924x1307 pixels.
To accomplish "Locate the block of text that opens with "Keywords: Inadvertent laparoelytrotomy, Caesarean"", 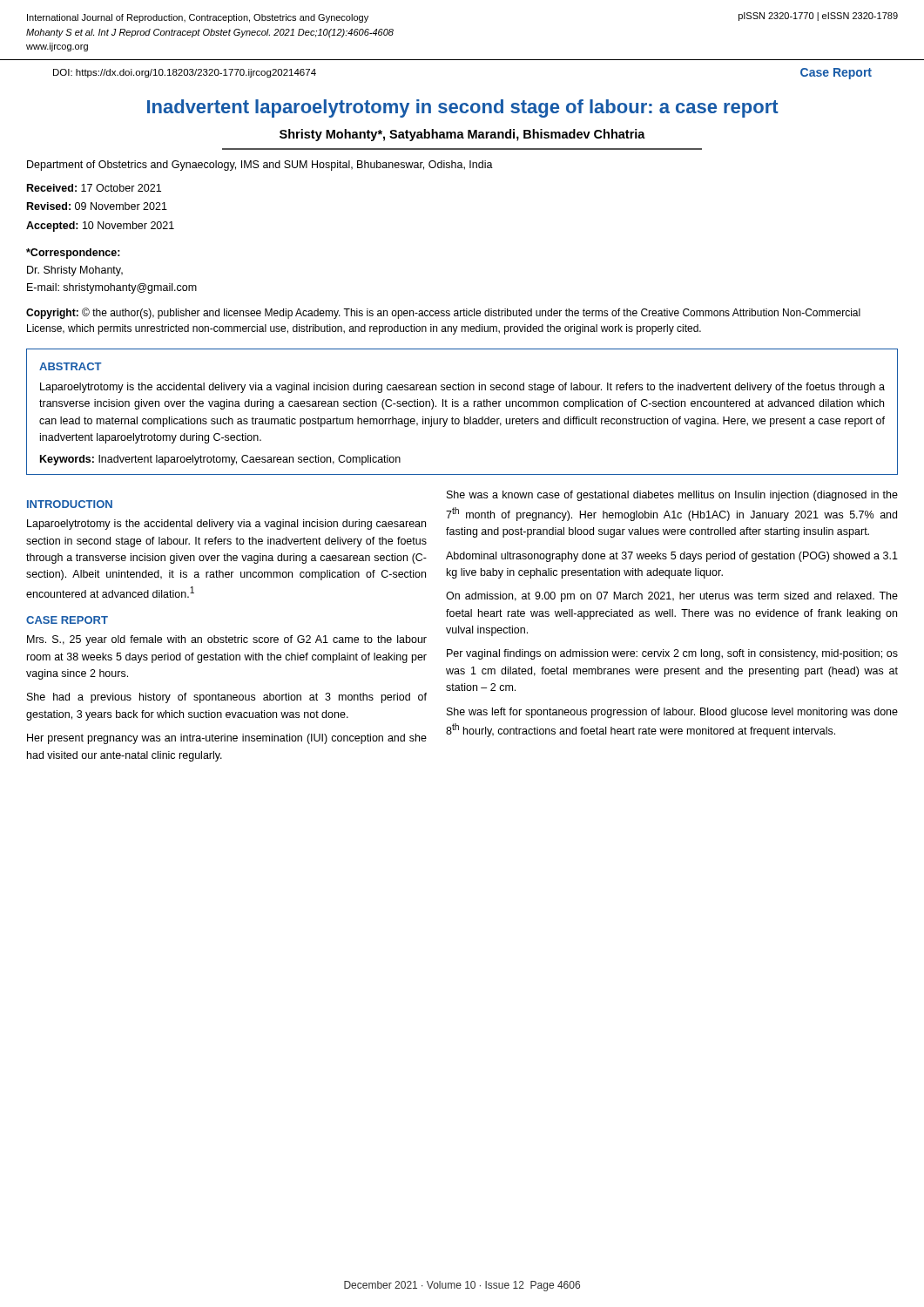I will [220, 459].
